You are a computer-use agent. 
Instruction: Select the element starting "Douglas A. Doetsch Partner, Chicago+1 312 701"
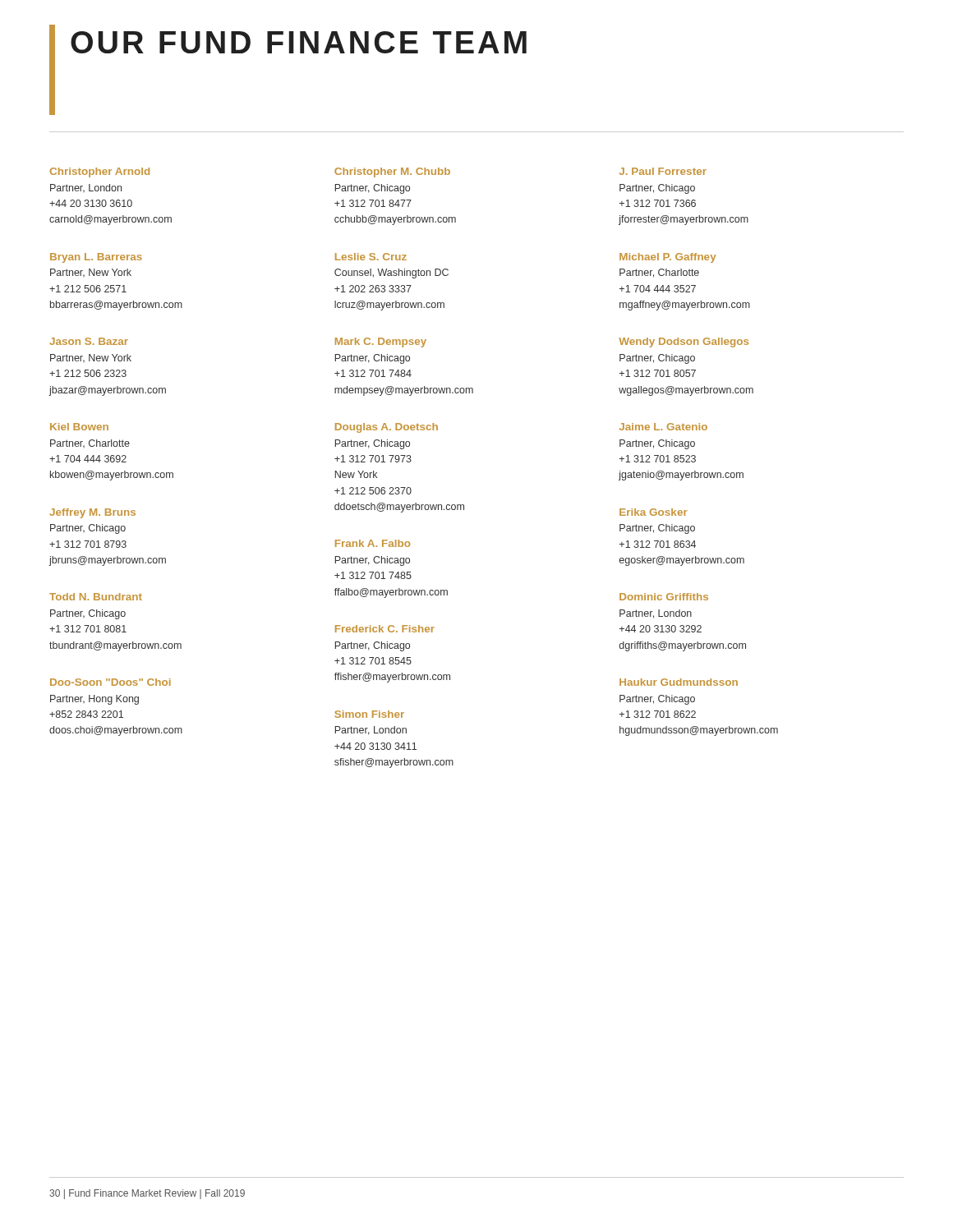click(387, 428)
